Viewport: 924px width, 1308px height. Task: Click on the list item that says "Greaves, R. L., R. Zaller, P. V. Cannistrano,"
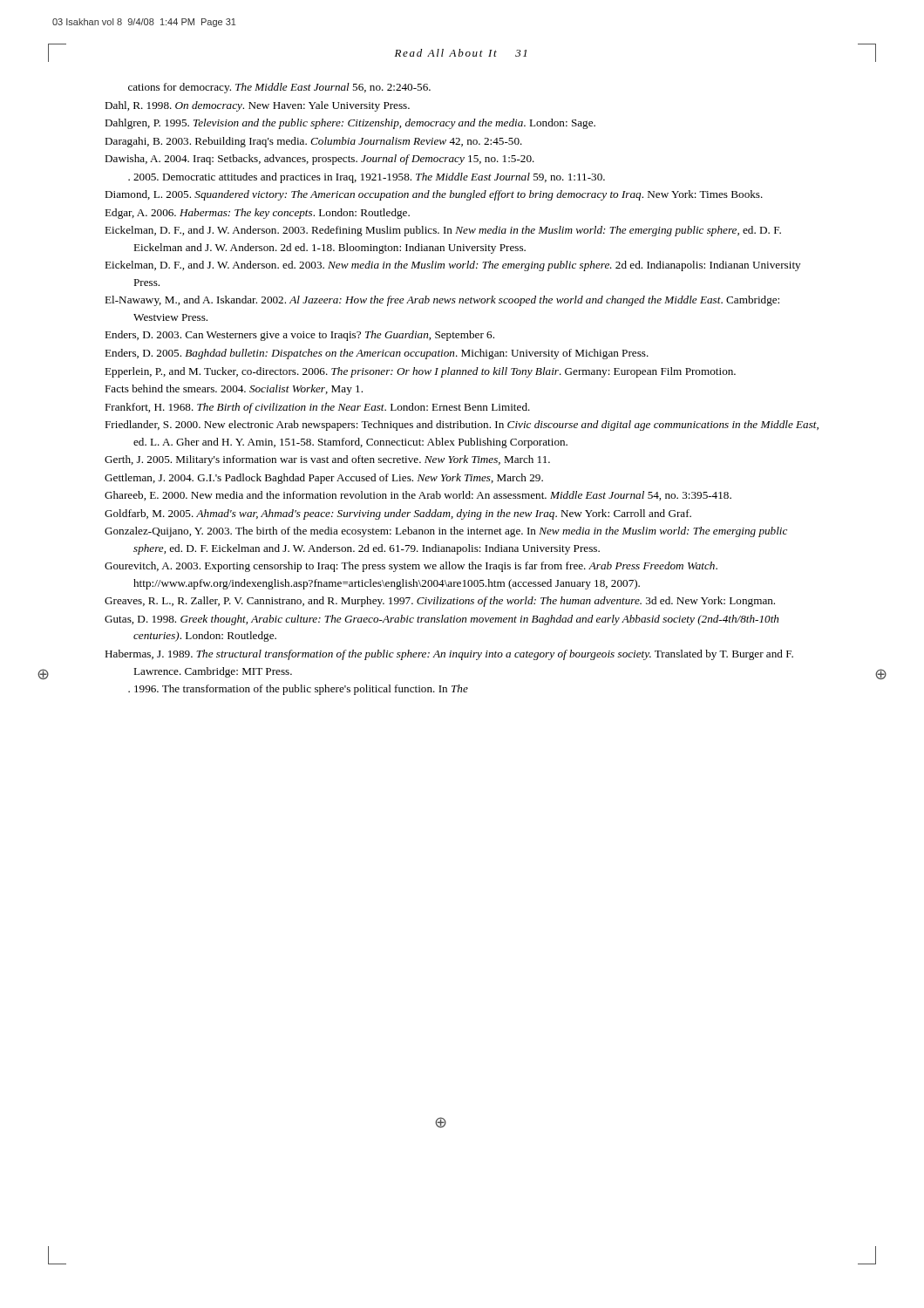(440, 601)
